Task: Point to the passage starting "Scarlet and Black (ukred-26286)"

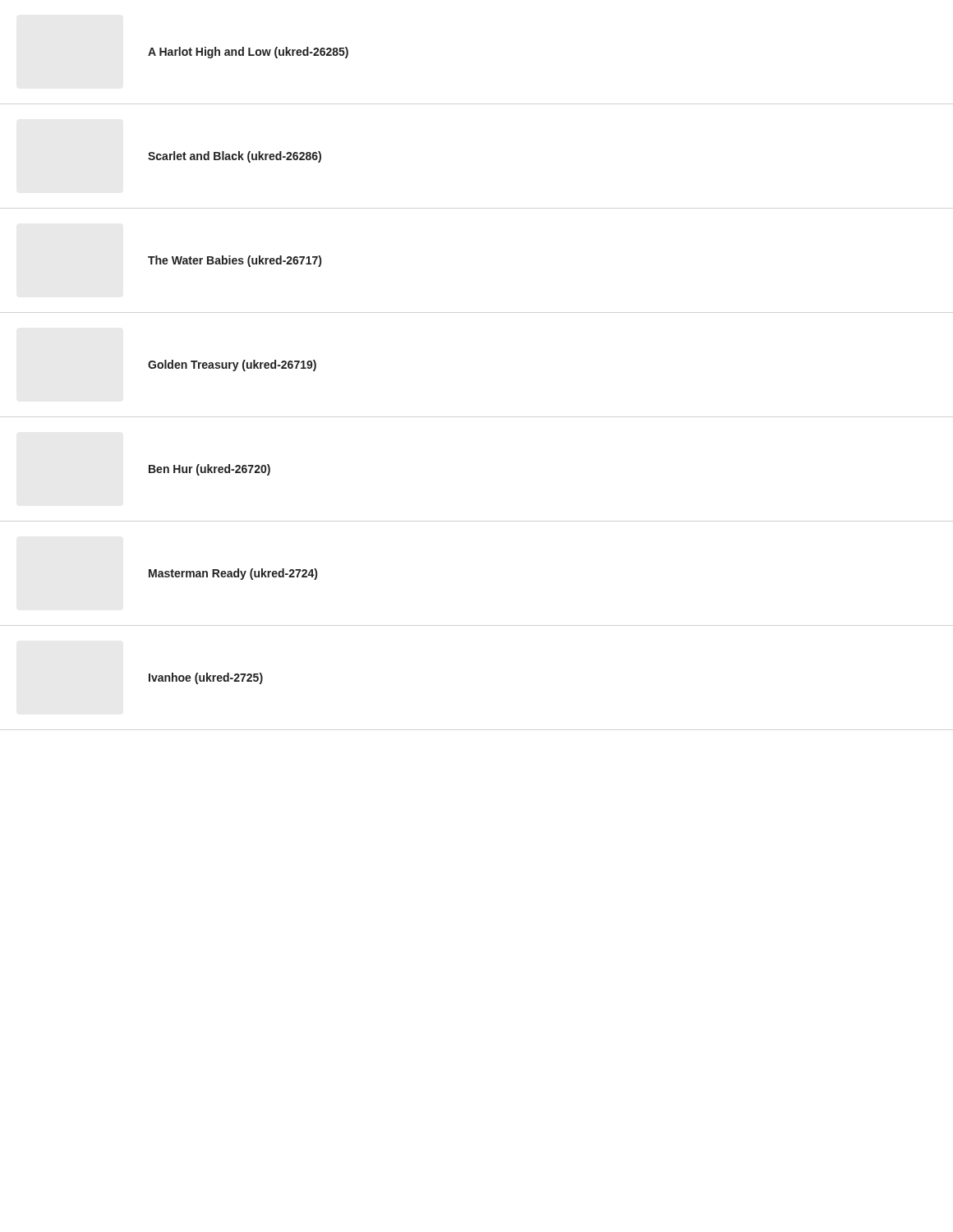Action: pyautogui.click(x=169, y=156)
